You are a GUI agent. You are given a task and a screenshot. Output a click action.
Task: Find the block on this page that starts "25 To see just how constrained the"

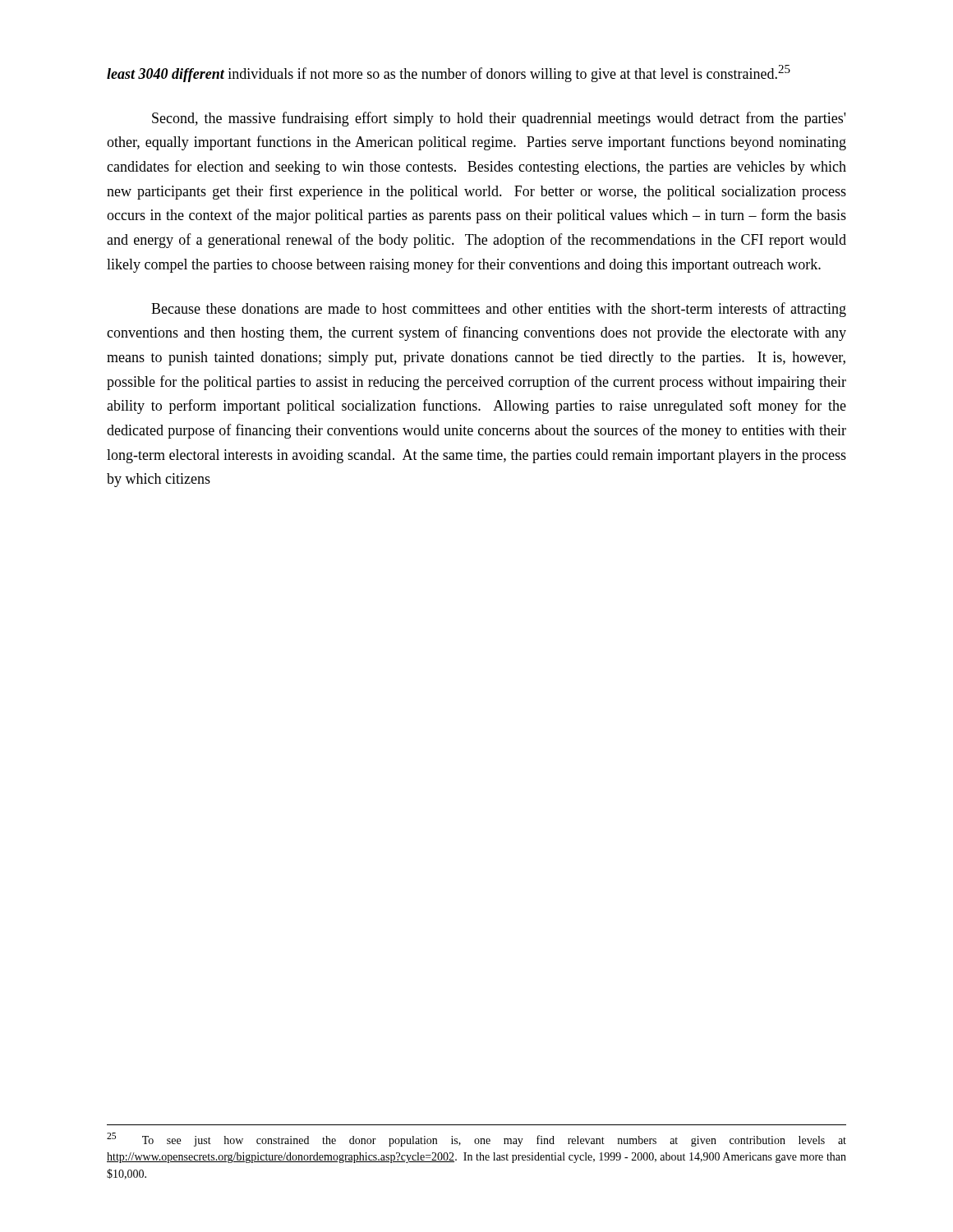tap(476, 1157)
